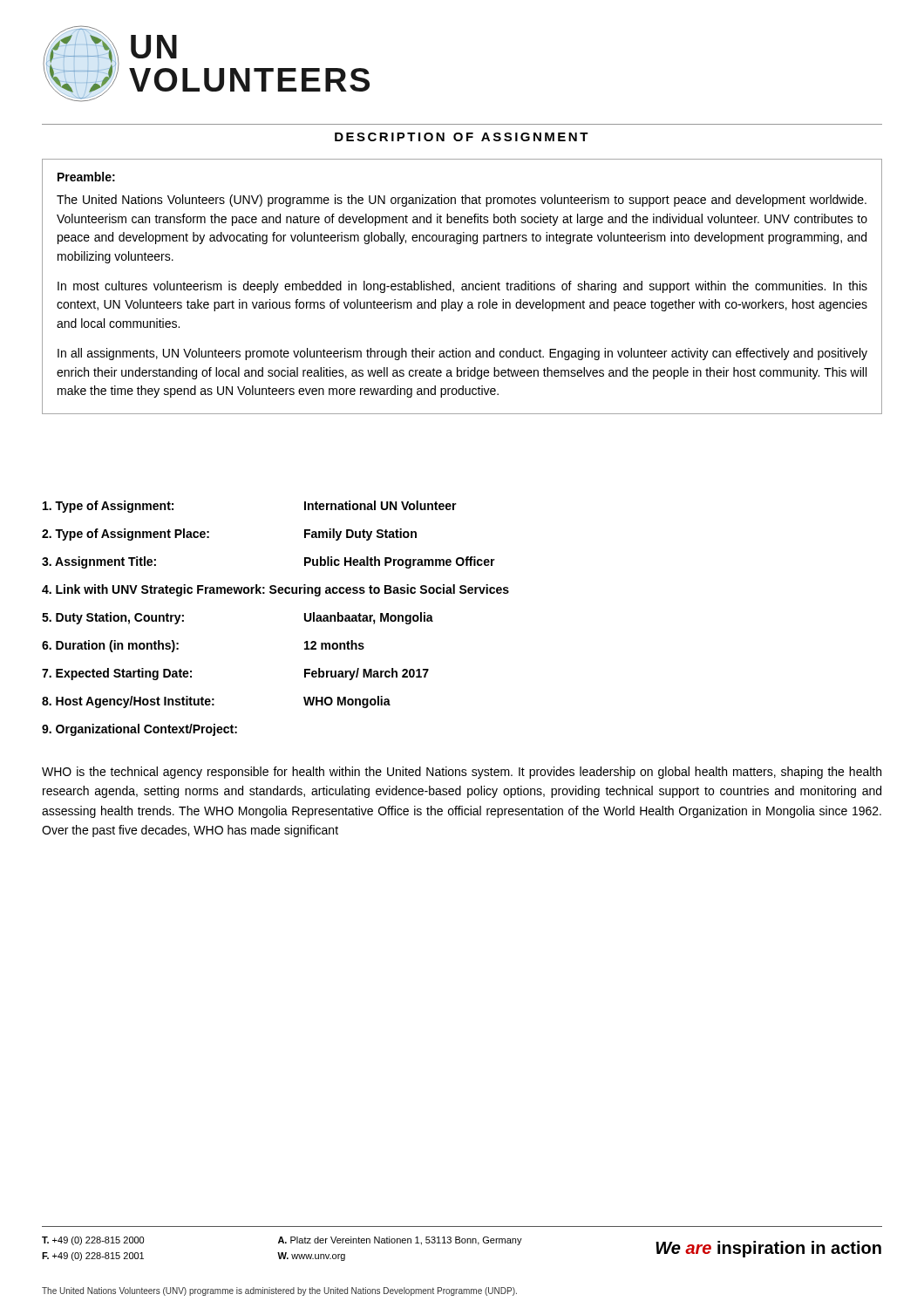
Task: Find the block on this page that starts "4. Link with UNV Strategic Framework: Securing access"
Action: click(x=275, y=589)
